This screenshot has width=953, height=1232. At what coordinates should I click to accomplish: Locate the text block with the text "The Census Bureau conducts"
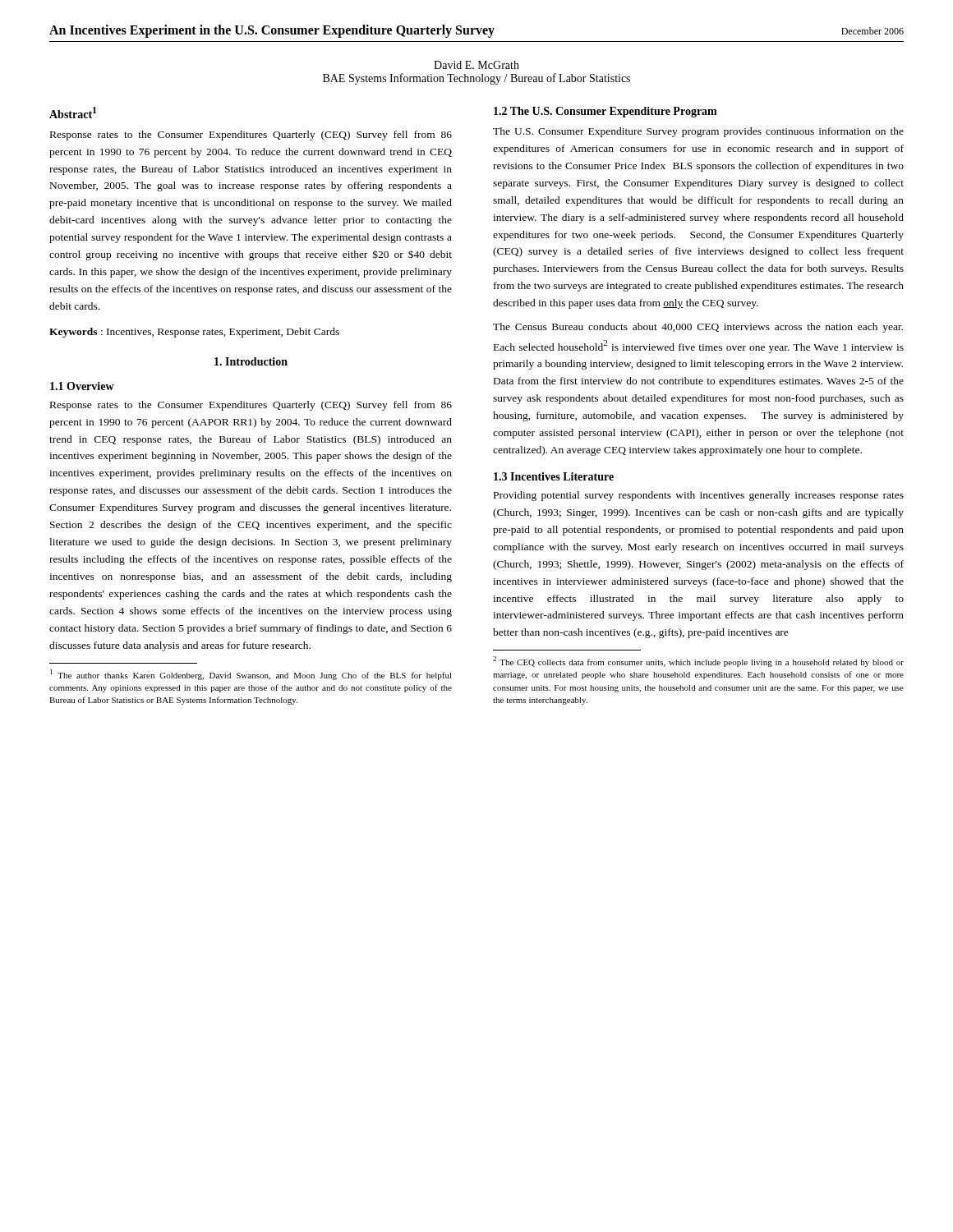pyautogui.click(x=698, y=388)
